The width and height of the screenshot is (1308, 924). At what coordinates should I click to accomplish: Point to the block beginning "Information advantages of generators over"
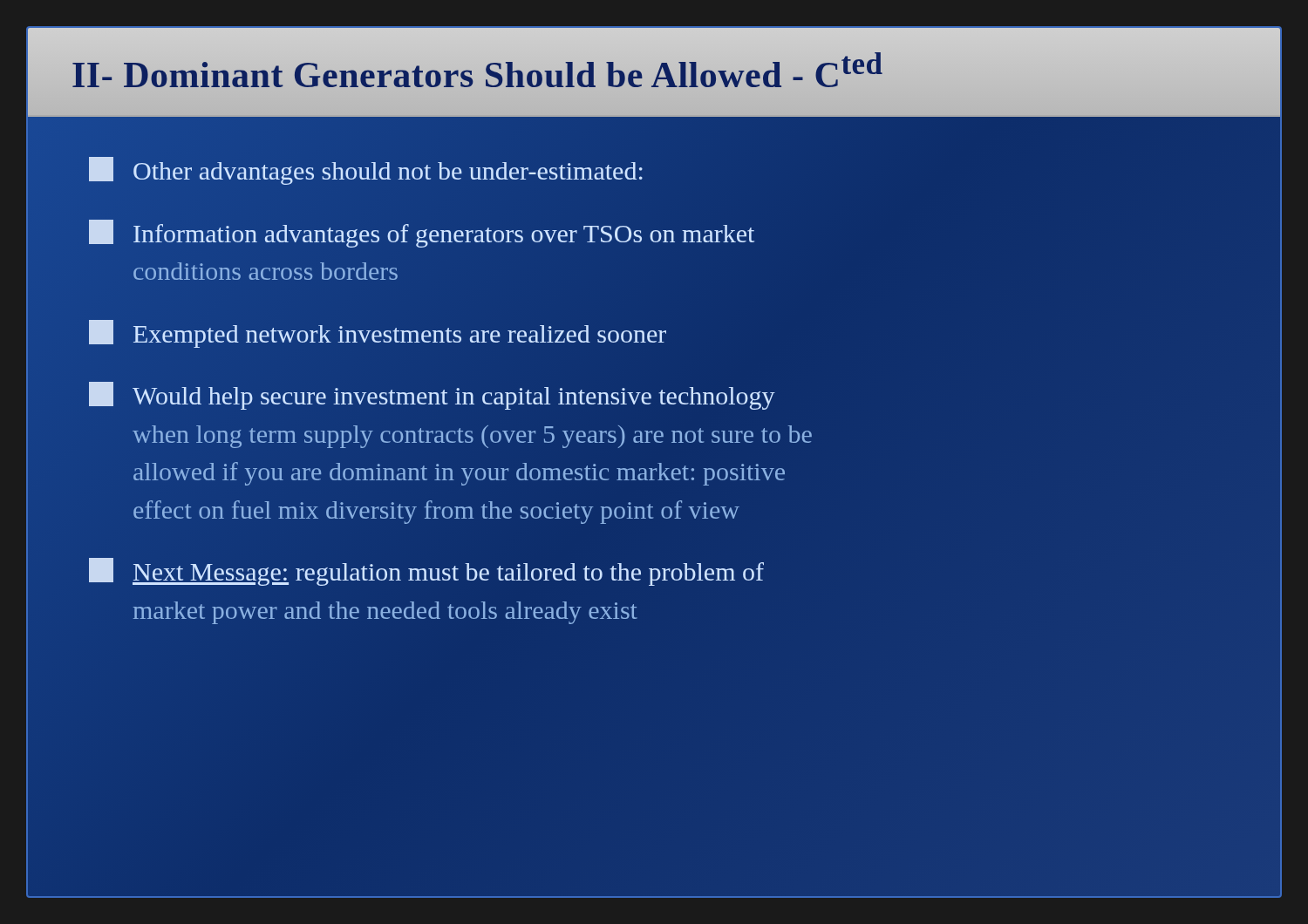[x=654, y=252]
